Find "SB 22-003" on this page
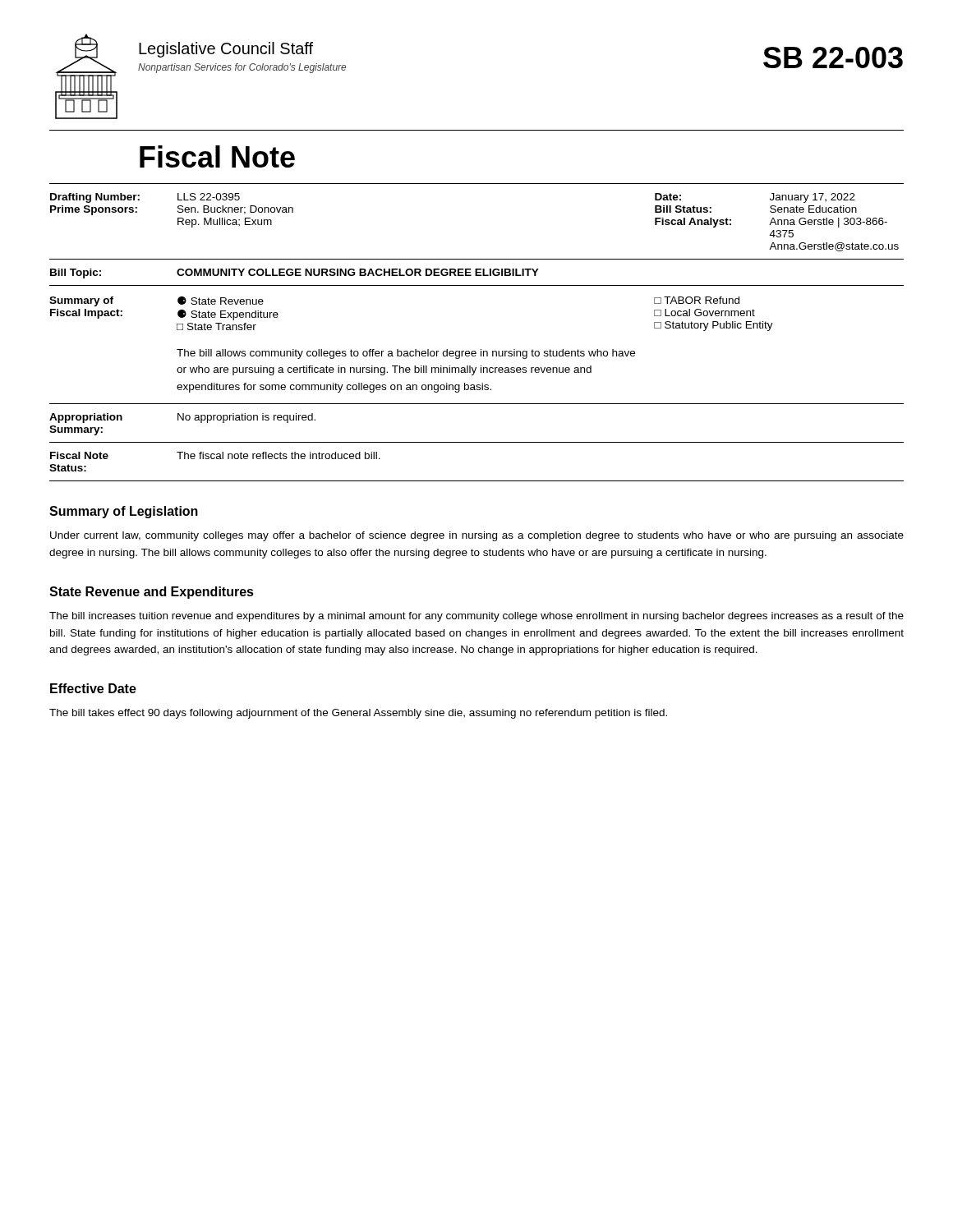Viewport: 953px width, 1232px height. pyautogui.click(x=833, y=58)
